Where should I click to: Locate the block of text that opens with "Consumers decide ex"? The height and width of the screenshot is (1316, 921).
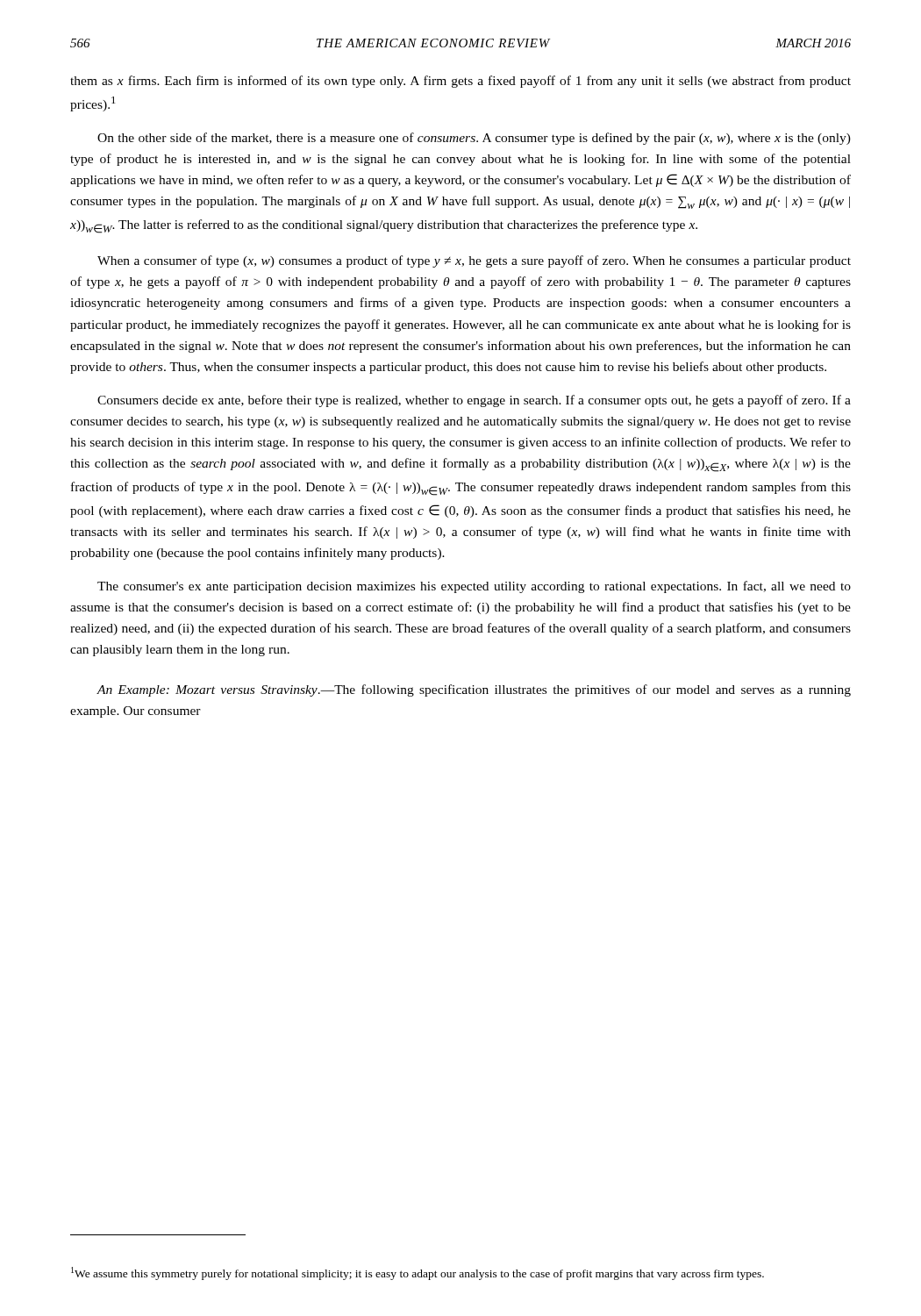click(x=460, y=476)
